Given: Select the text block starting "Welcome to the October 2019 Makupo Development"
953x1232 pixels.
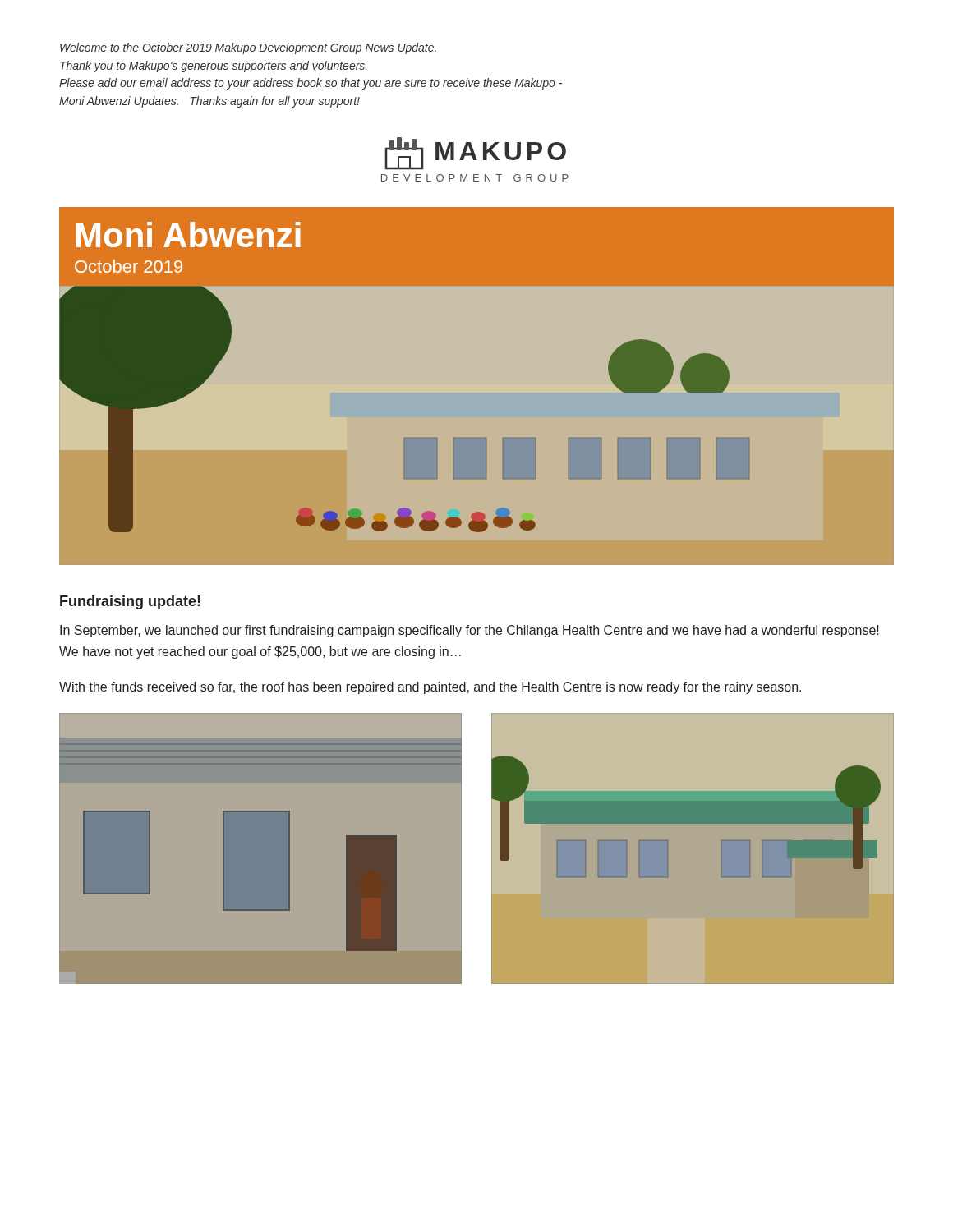Looking at the screenshot, I should 311,74.
